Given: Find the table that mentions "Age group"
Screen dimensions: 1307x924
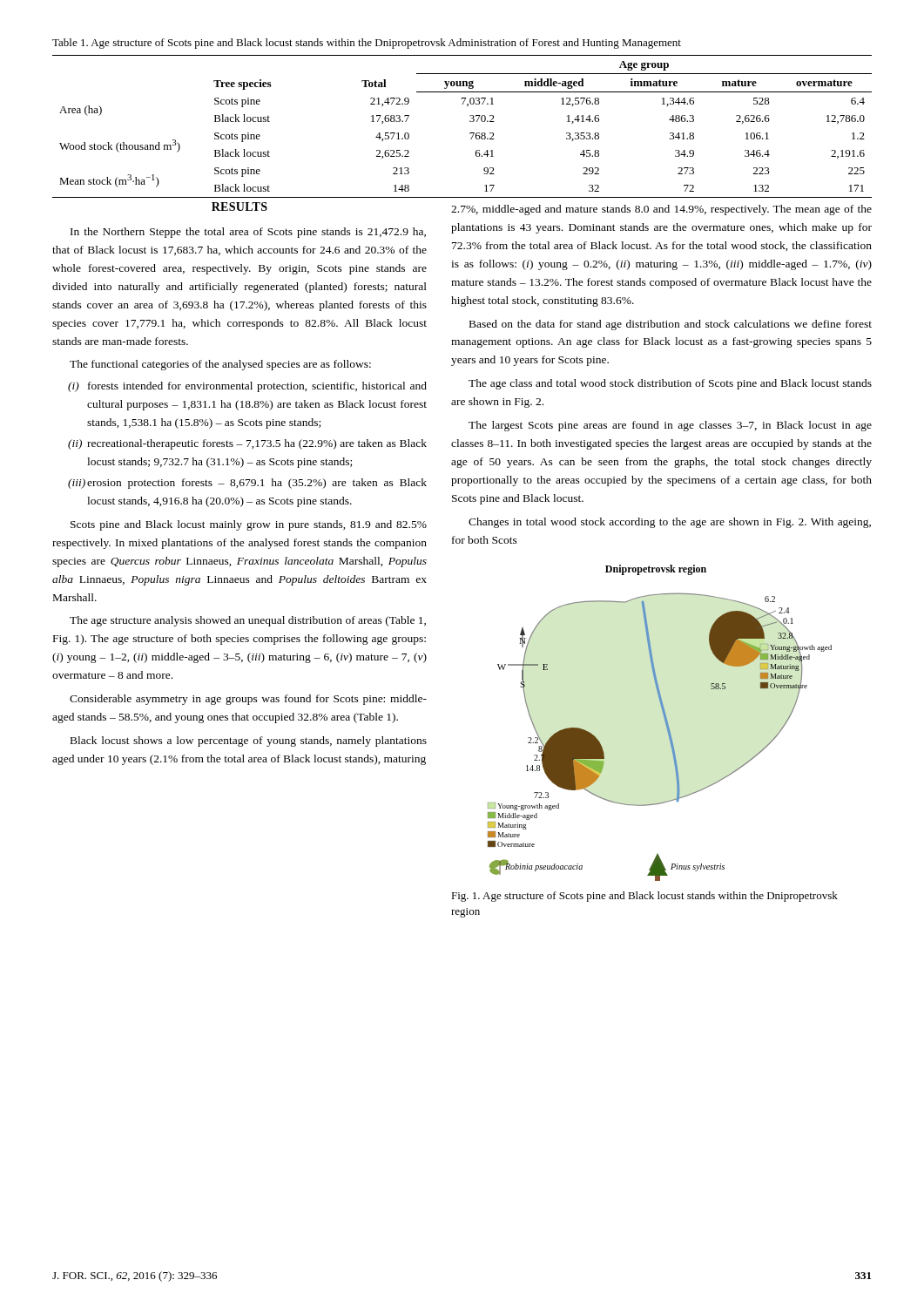Looking at the screenshot, I should click(x=462, y=127).
